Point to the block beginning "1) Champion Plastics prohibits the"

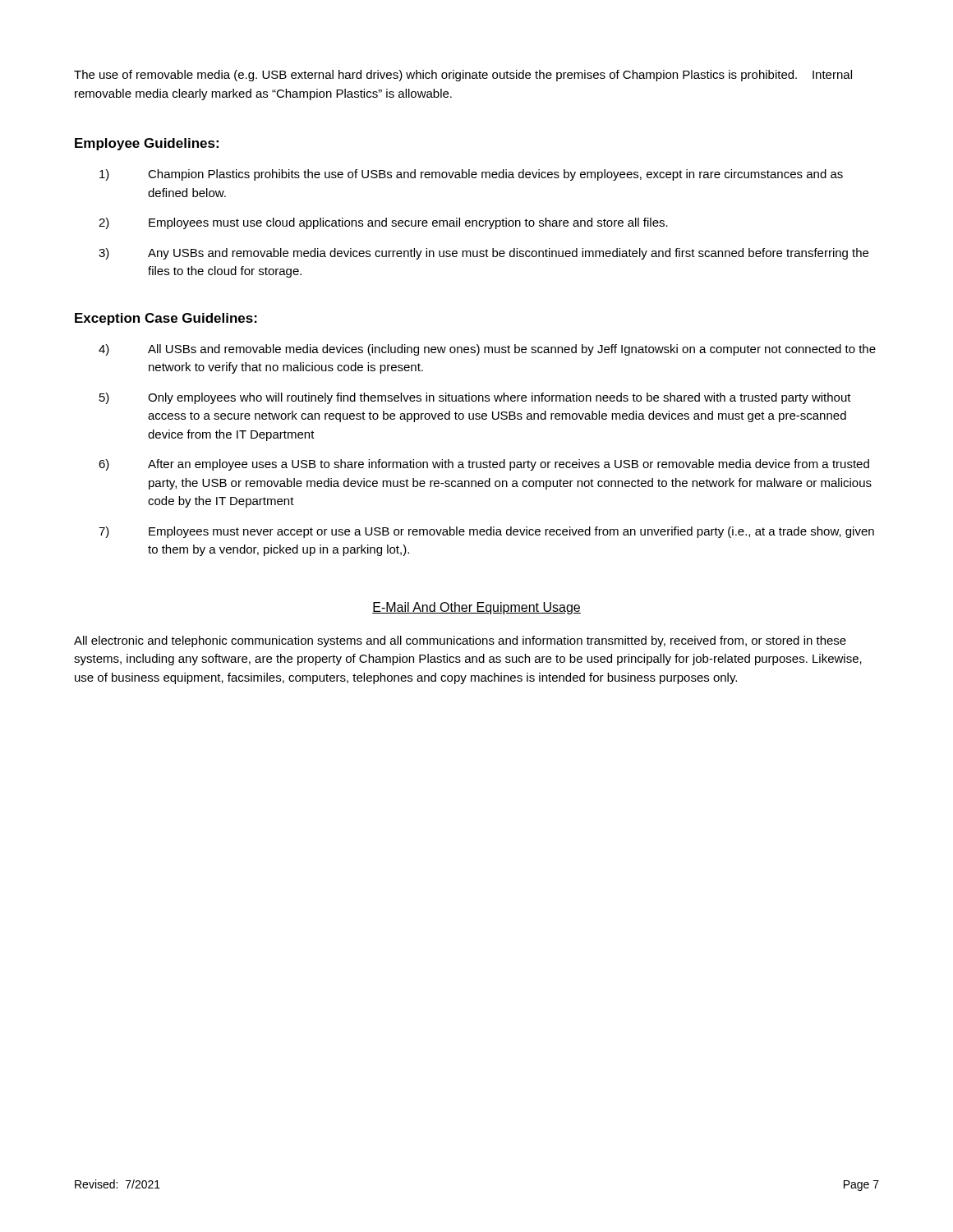click(476, 184)
